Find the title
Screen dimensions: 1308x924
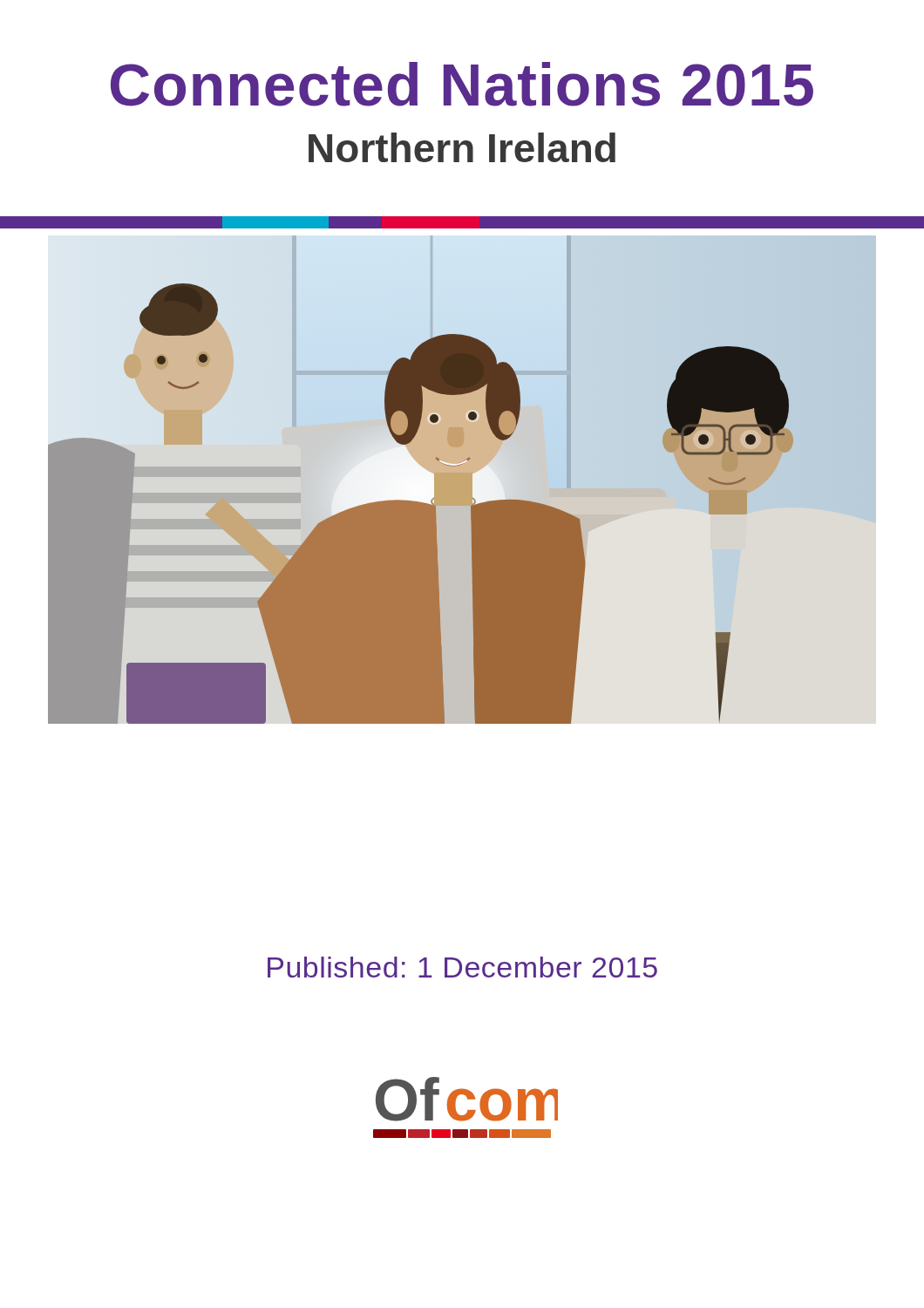(462, 112)
